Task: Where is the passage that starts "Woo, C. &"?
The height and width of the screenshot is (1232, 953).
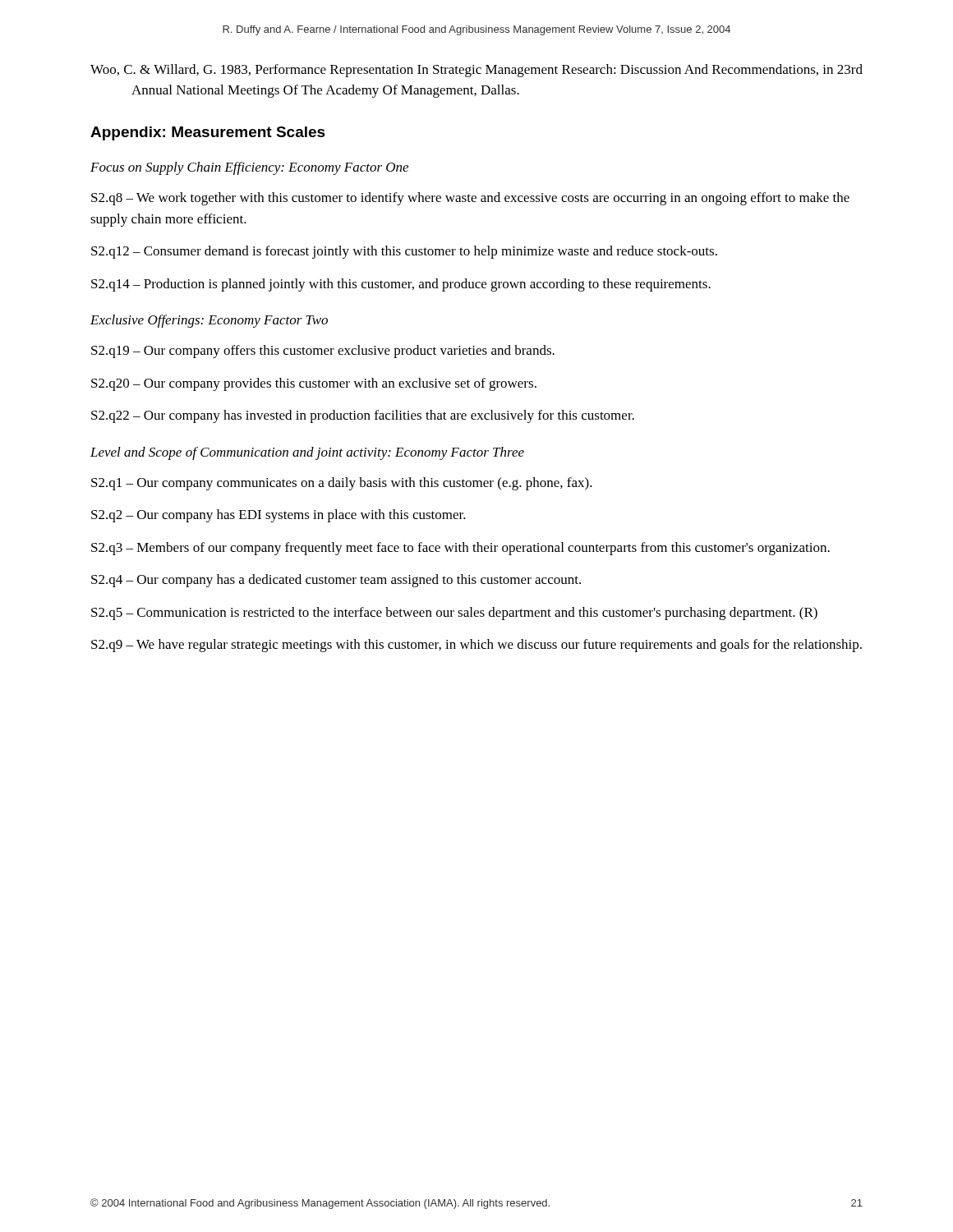Action: [476, 80]
